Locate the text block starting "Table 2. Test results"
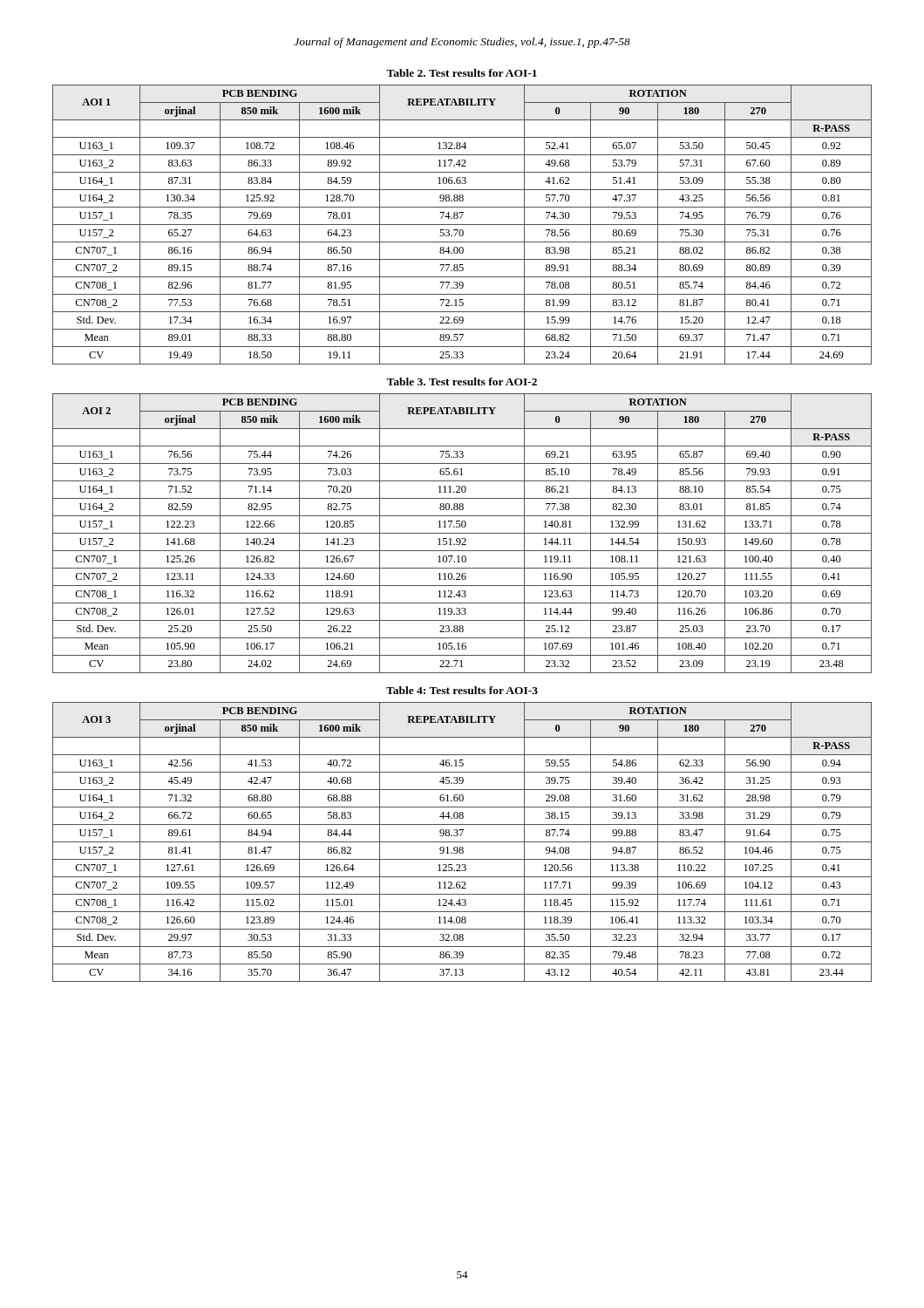Screen dimensions: 1308x924 coord(462,73)
